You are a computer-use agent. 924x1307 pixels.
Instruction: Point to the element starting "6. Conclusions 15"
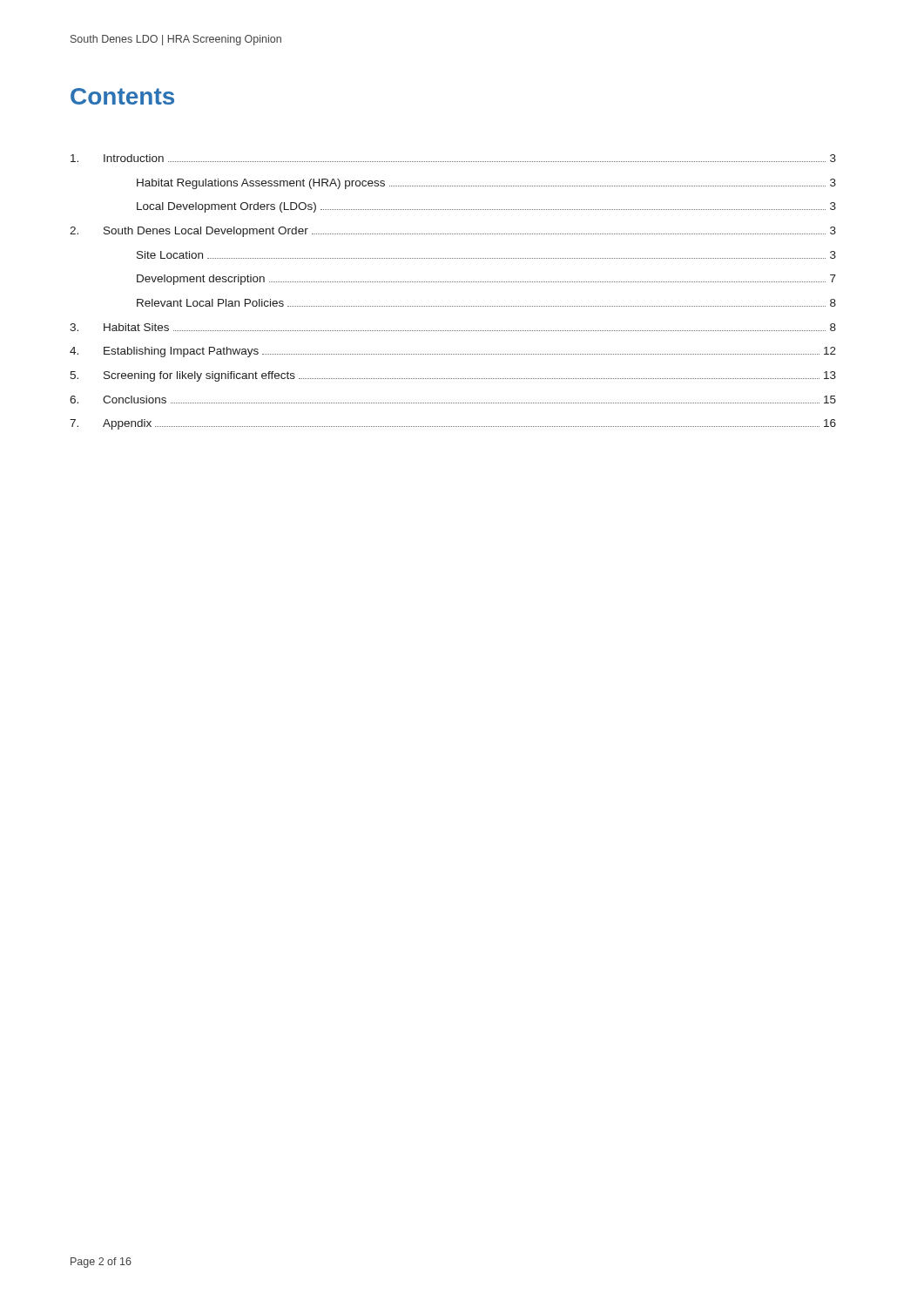point(453,400)
